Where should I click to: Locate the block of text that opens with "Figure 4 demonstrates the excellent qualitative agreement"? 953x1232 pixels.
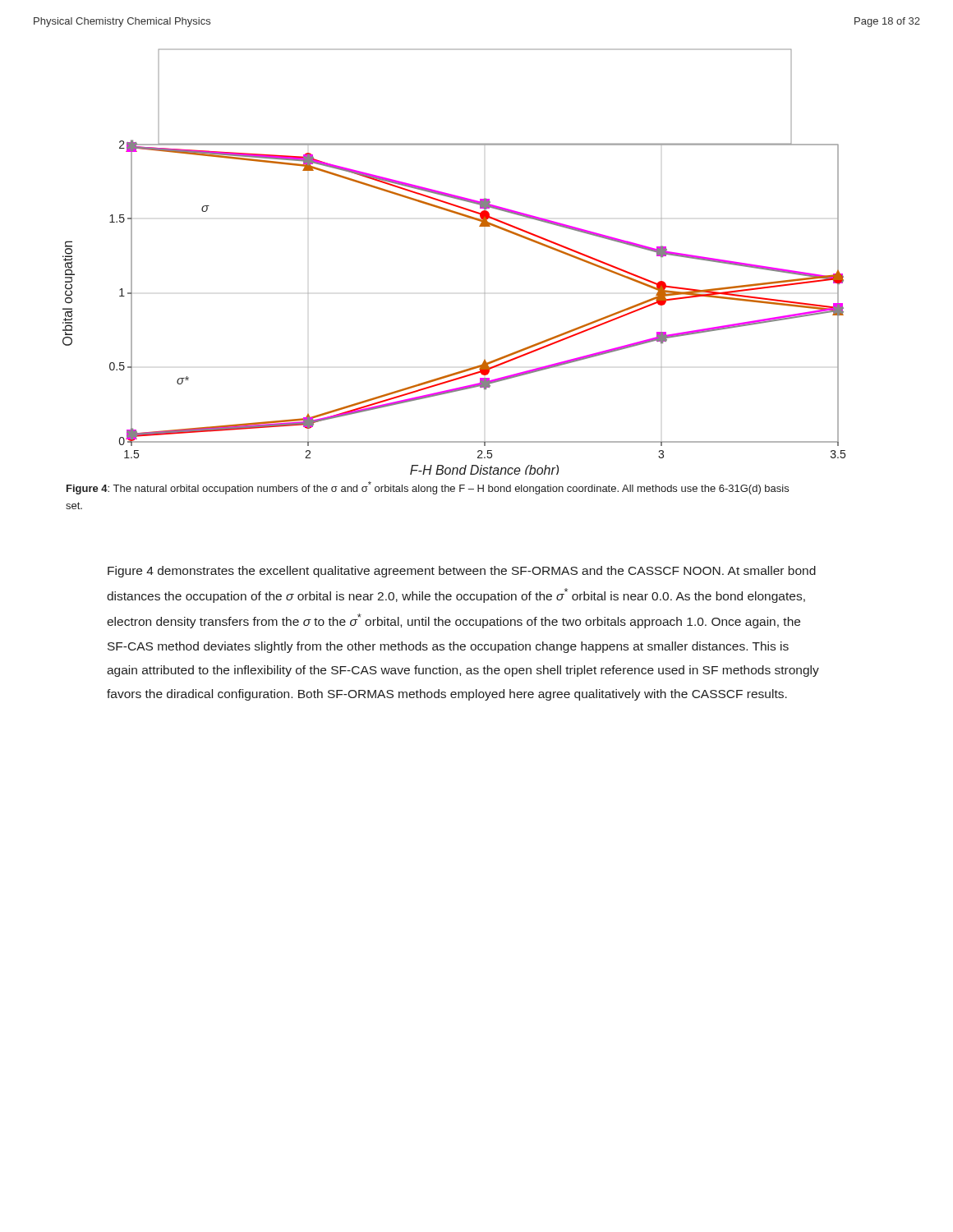tap(463, 632)
